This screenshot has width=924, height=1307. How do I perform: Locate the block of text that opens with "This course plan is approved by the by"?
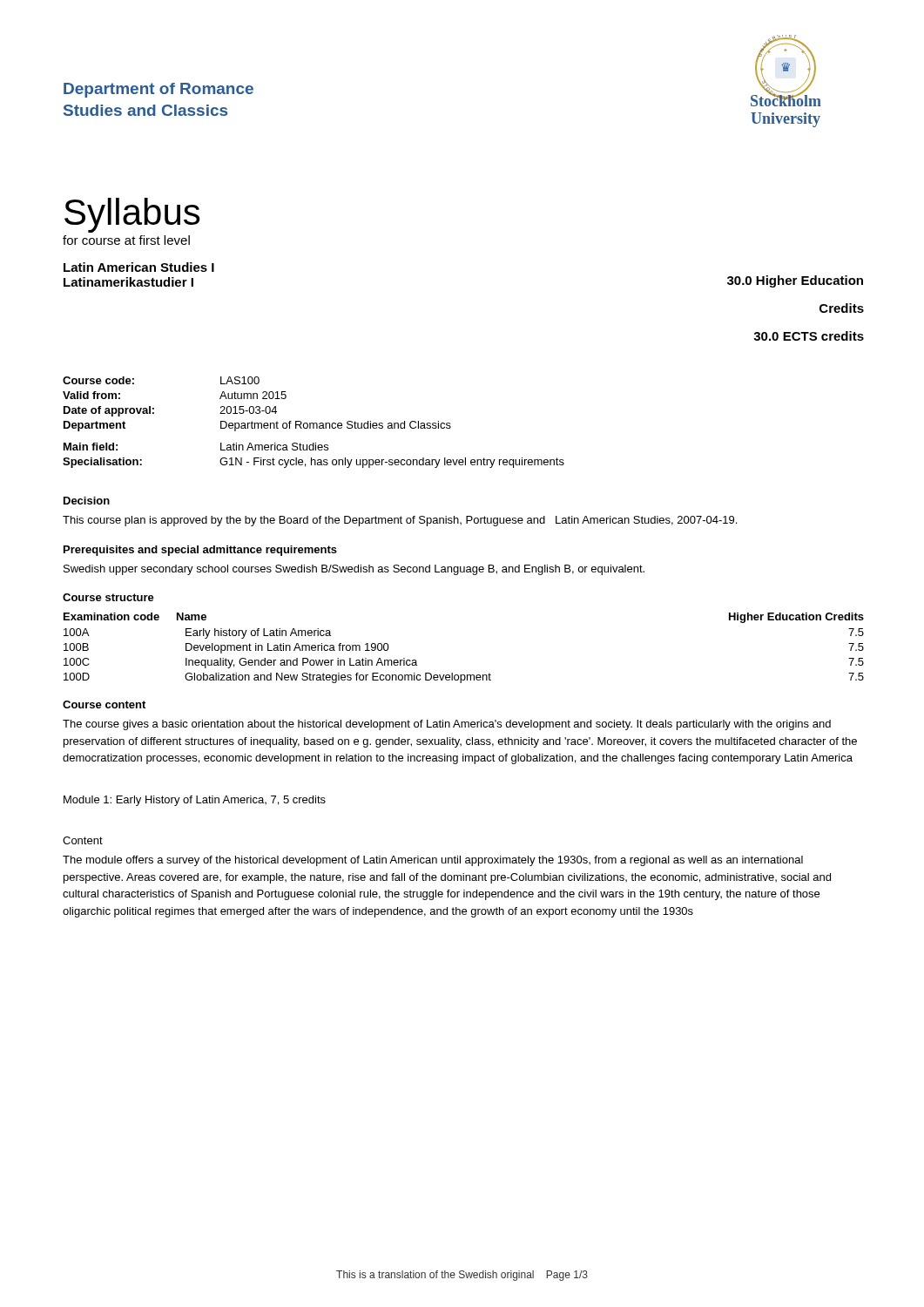(x=463, y=520)
